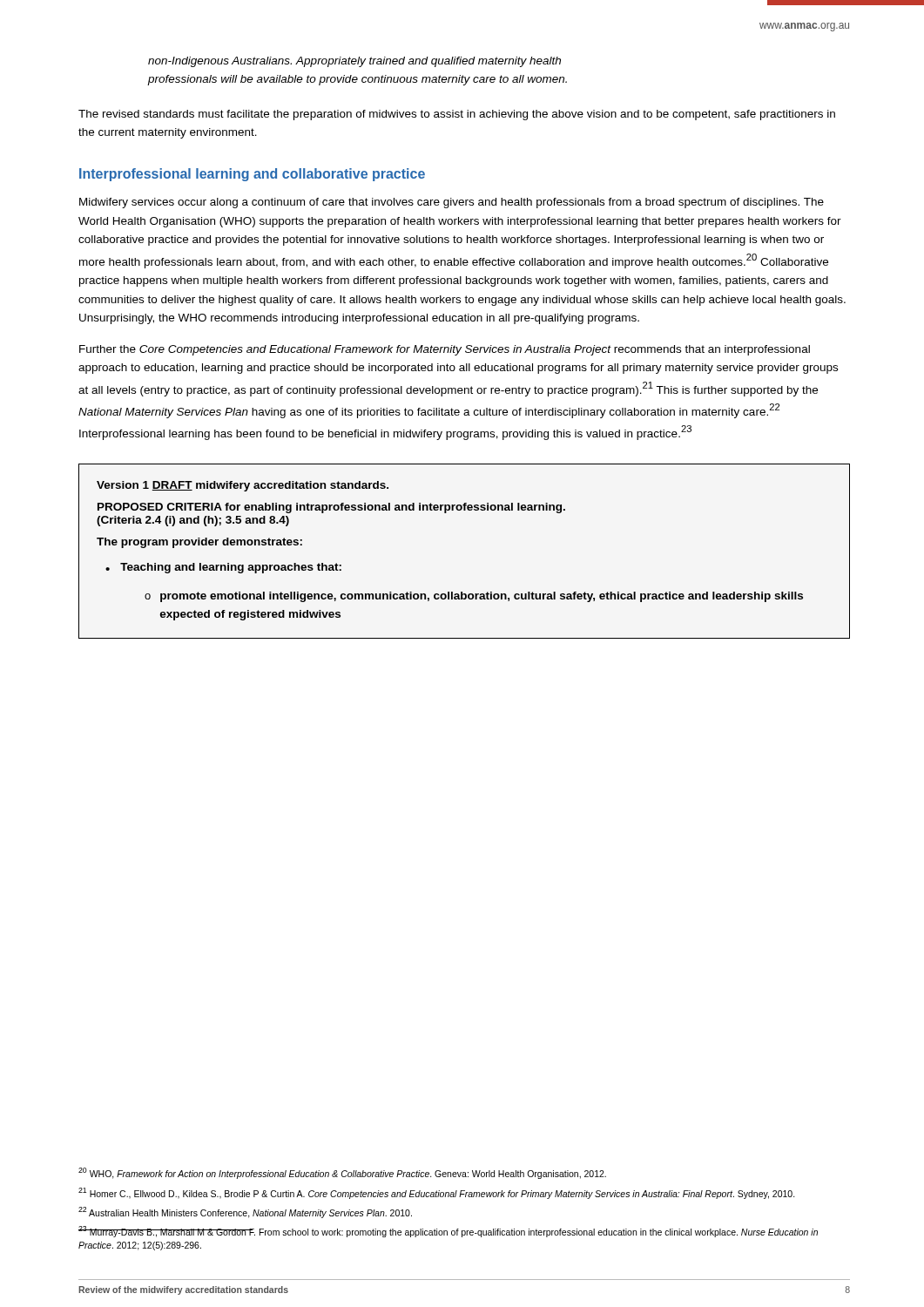Find the block on this page that starts "21 Homer C.,"
924x1307 pixels.
[437, 1192]
